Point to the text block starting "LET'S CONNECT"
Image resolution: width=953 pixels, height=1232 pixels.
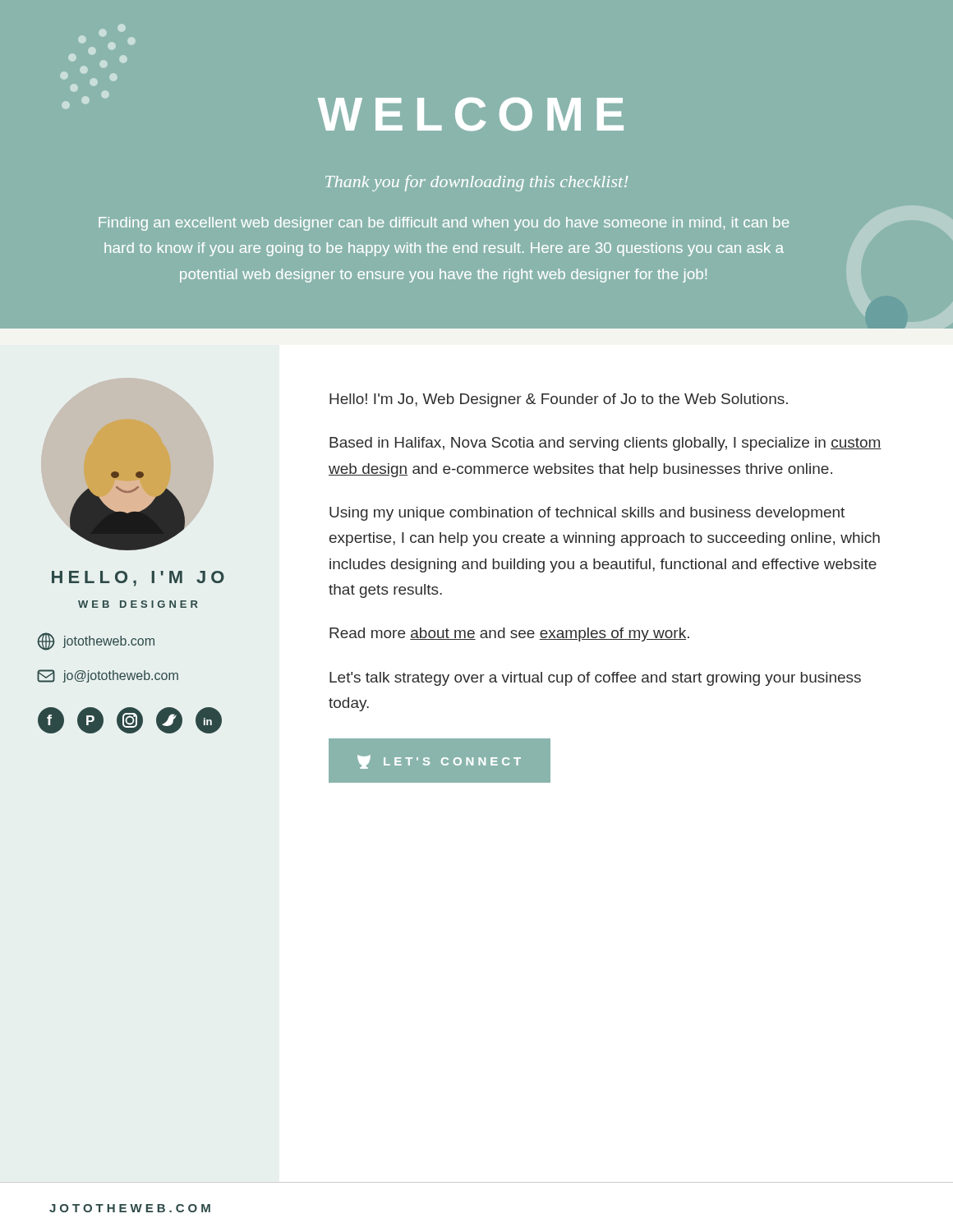click(440, 761)
